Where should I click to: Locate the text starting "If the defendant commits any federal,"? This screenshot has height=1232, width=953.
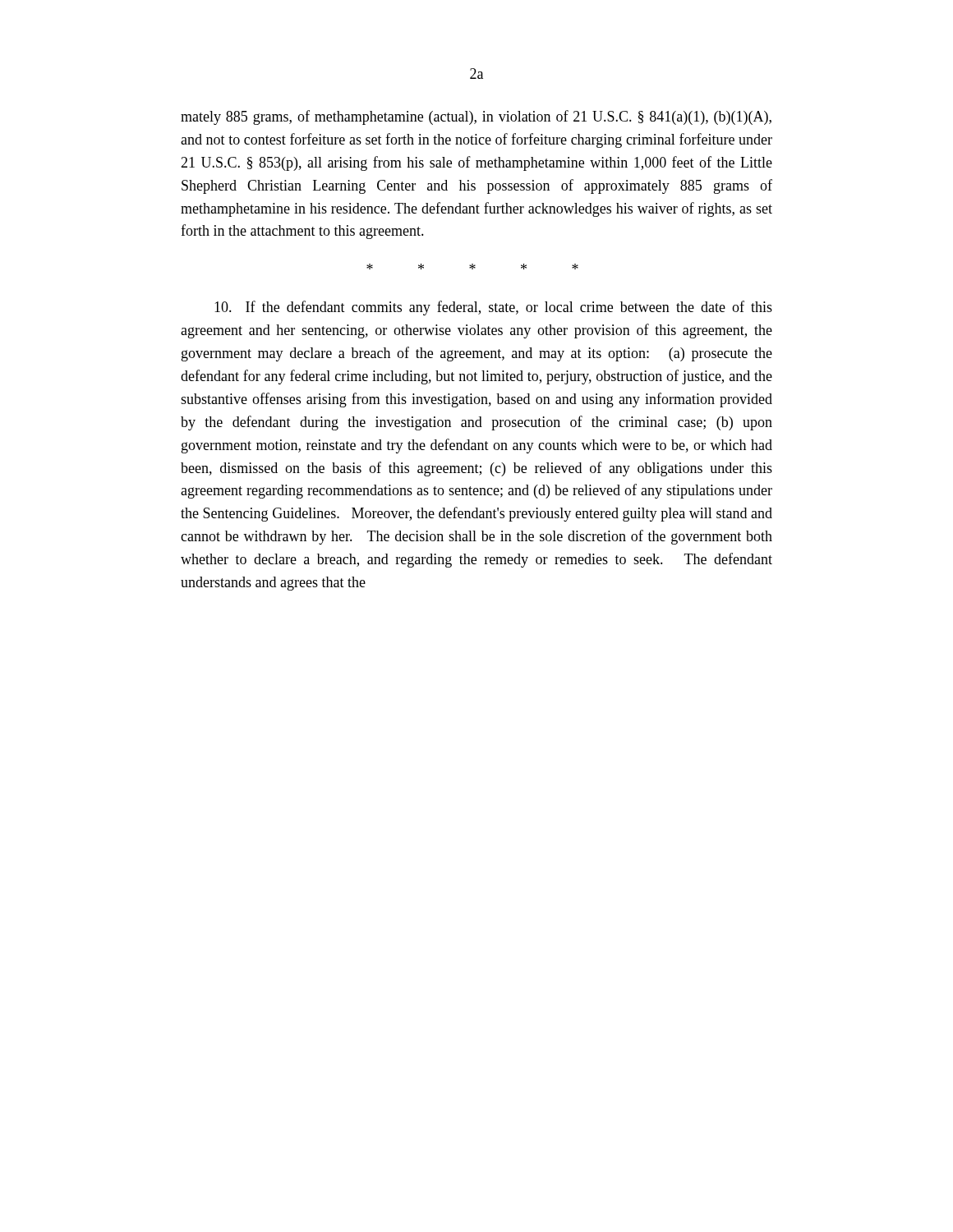click(x=476, y=445)
